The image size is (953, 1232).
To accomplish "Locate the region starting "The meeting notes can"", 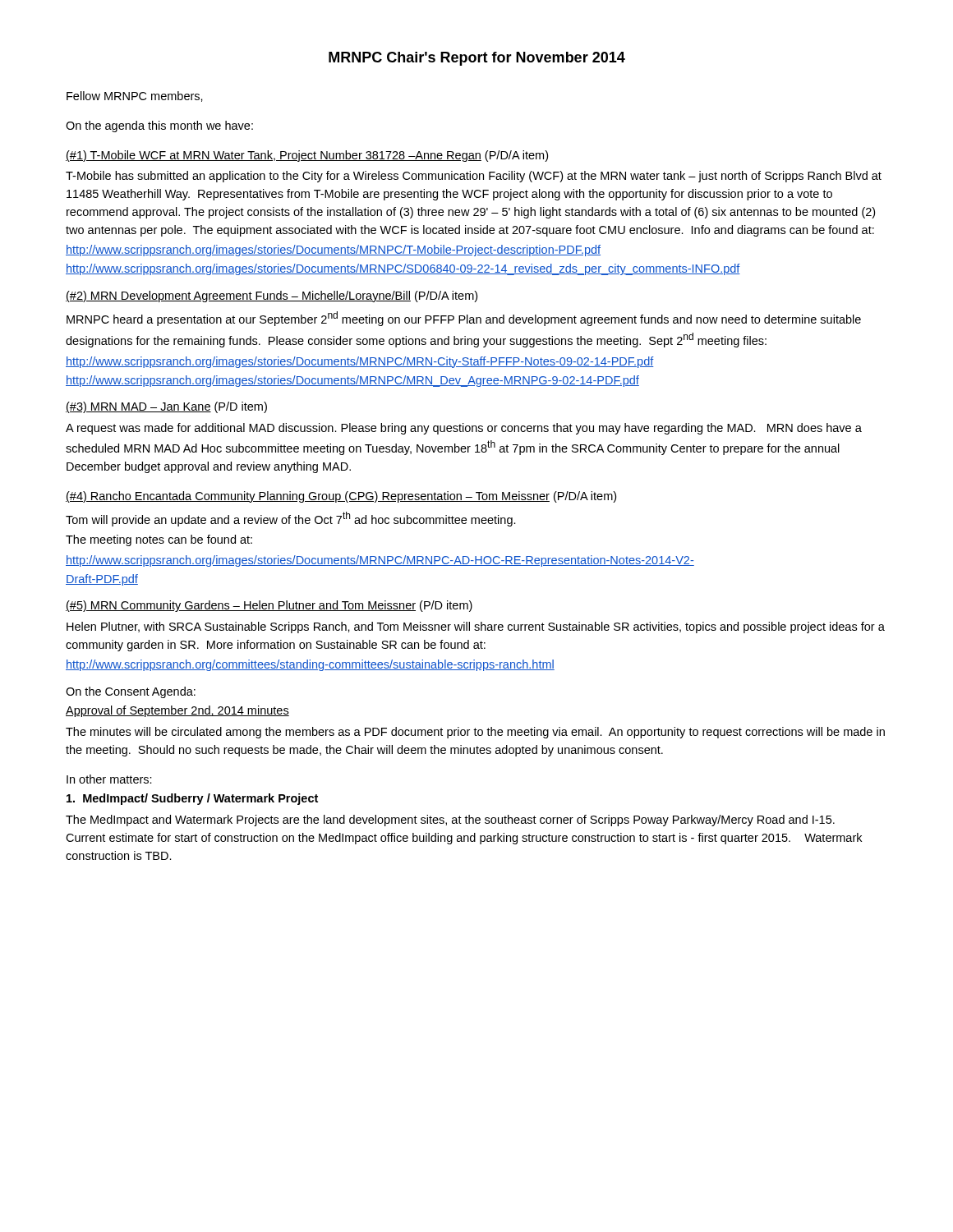I will 159,540.
